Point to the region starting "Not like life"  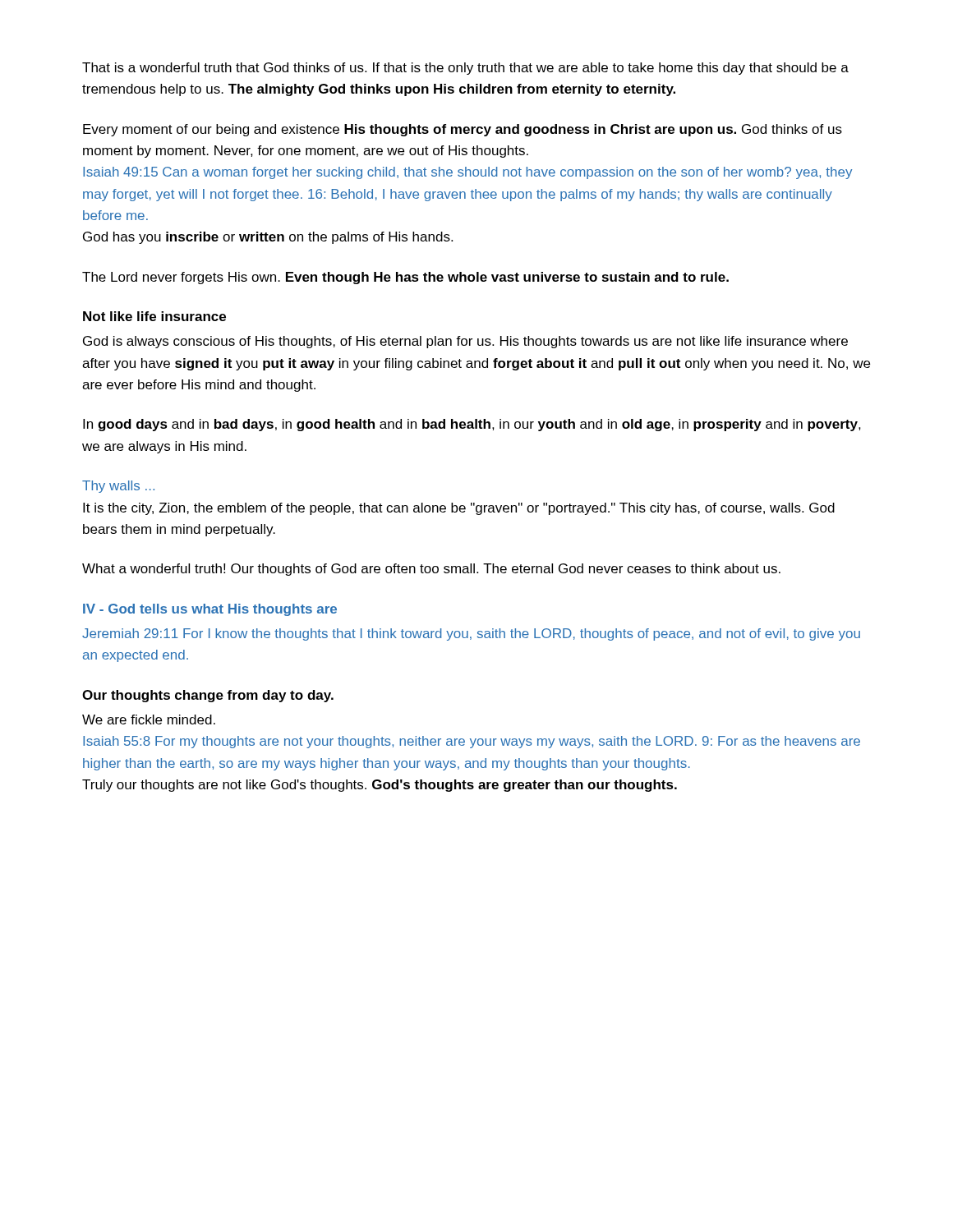click(x=154, y=317)
